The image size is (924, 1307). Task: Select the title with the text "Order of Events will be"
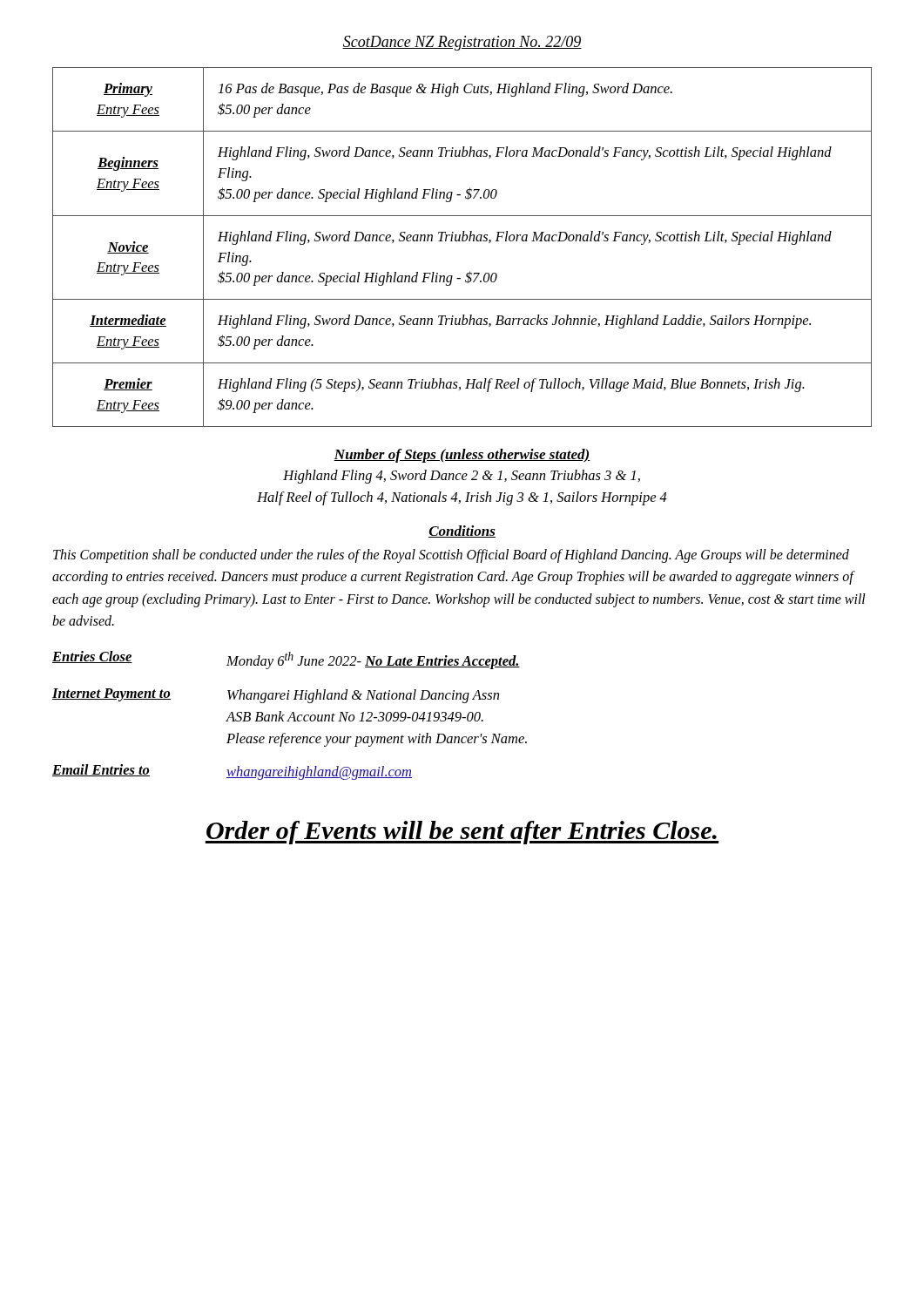coord(462,830)
